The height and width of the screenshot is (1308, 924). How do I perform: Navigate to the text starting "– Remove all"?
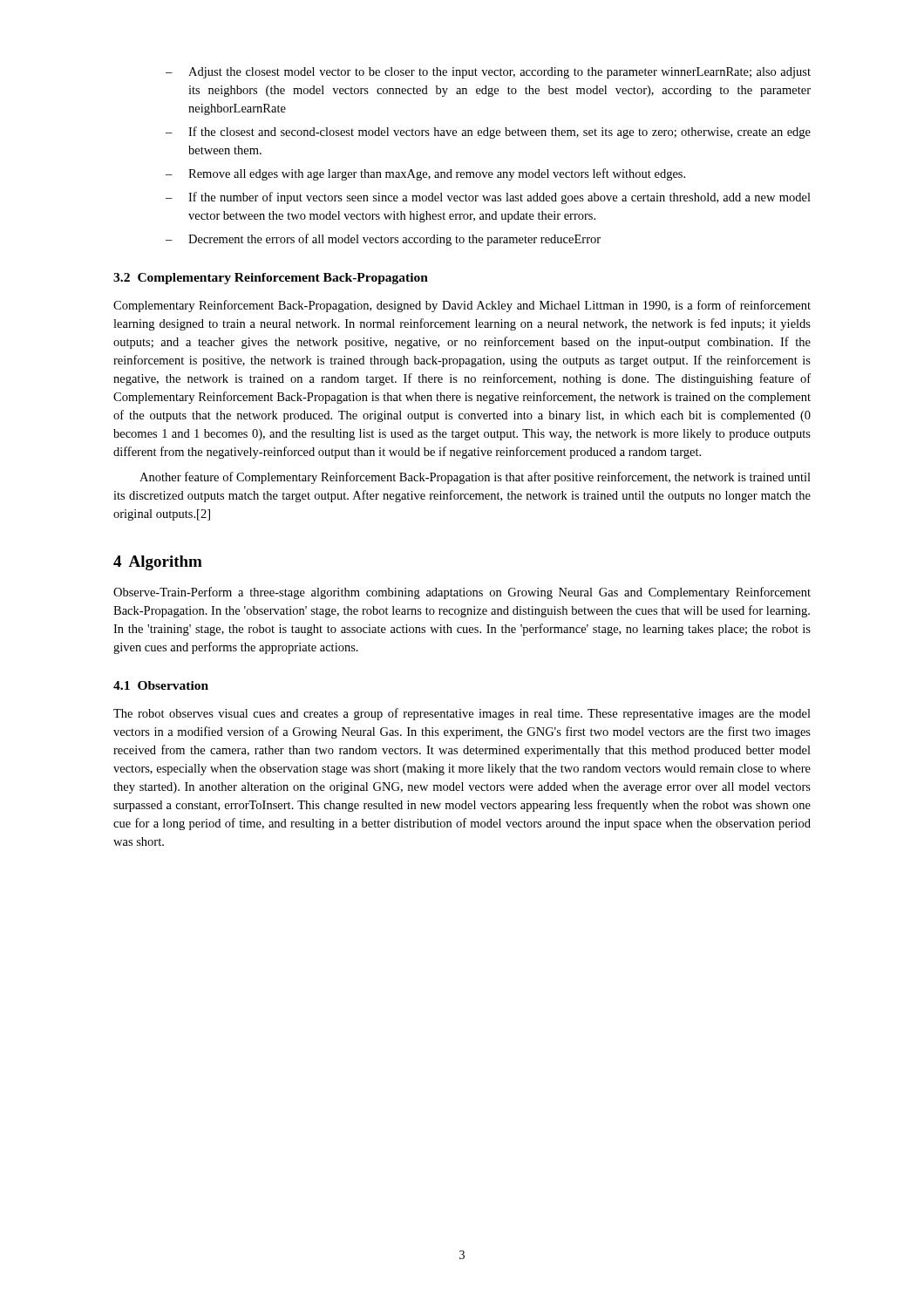[488, 174]
